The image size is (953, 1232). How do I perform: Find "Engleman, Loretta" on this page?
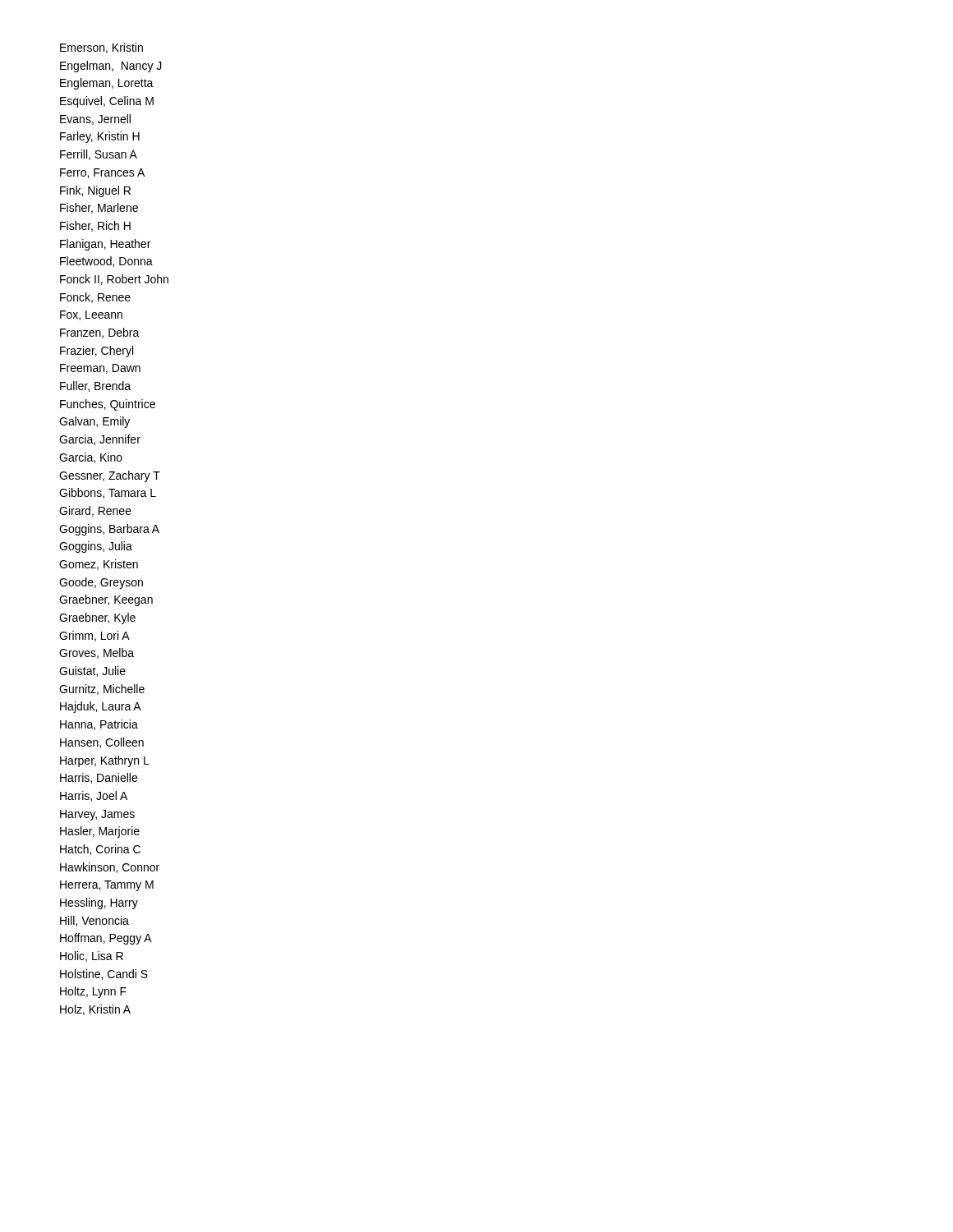pos(106,83)
